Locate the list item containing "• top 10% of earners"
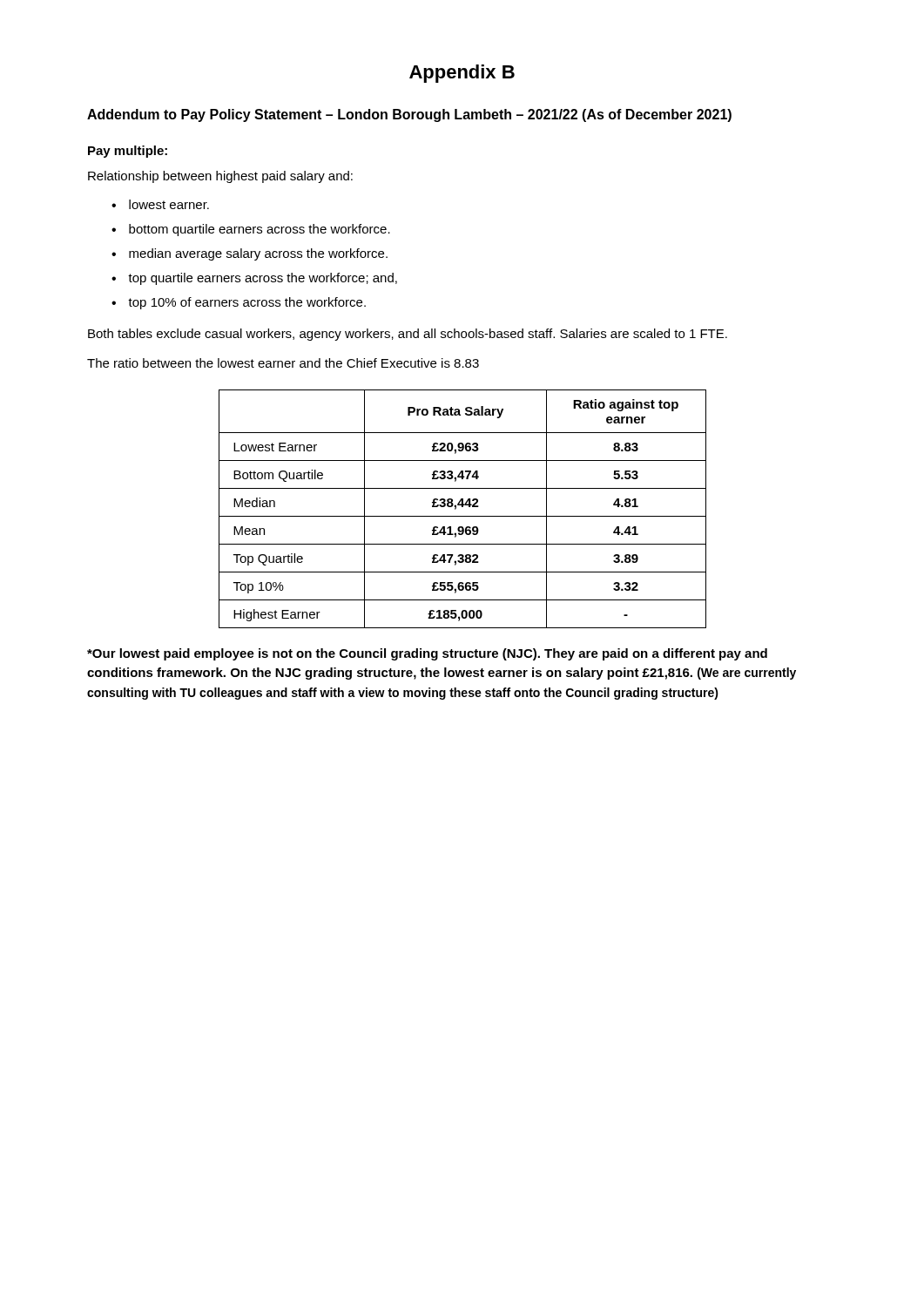Screen dimensions: 1307x924 tap(239, 303)
